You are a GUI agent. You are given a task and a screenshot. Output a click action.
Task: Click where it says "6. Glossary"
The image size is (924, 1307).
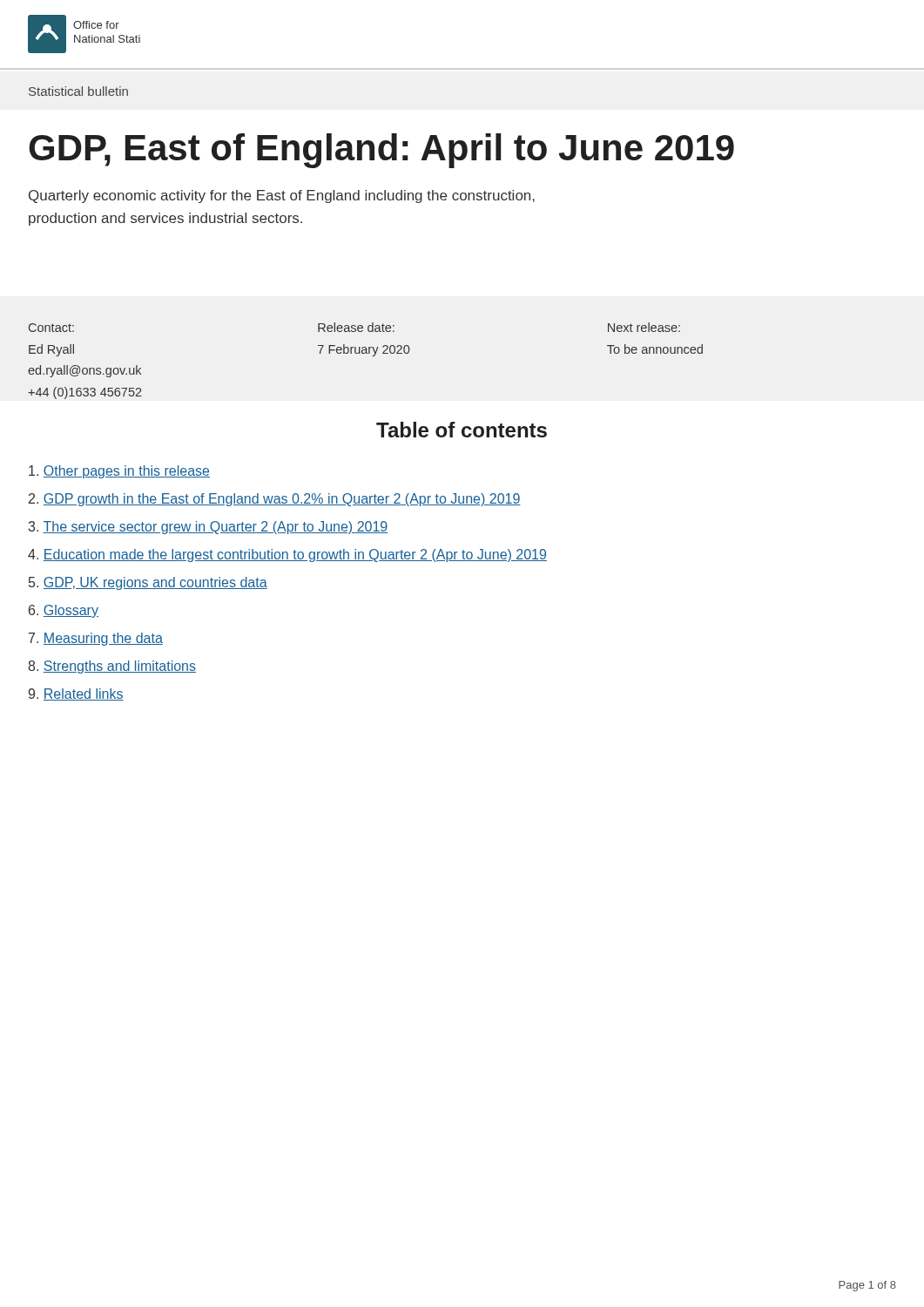63,610
